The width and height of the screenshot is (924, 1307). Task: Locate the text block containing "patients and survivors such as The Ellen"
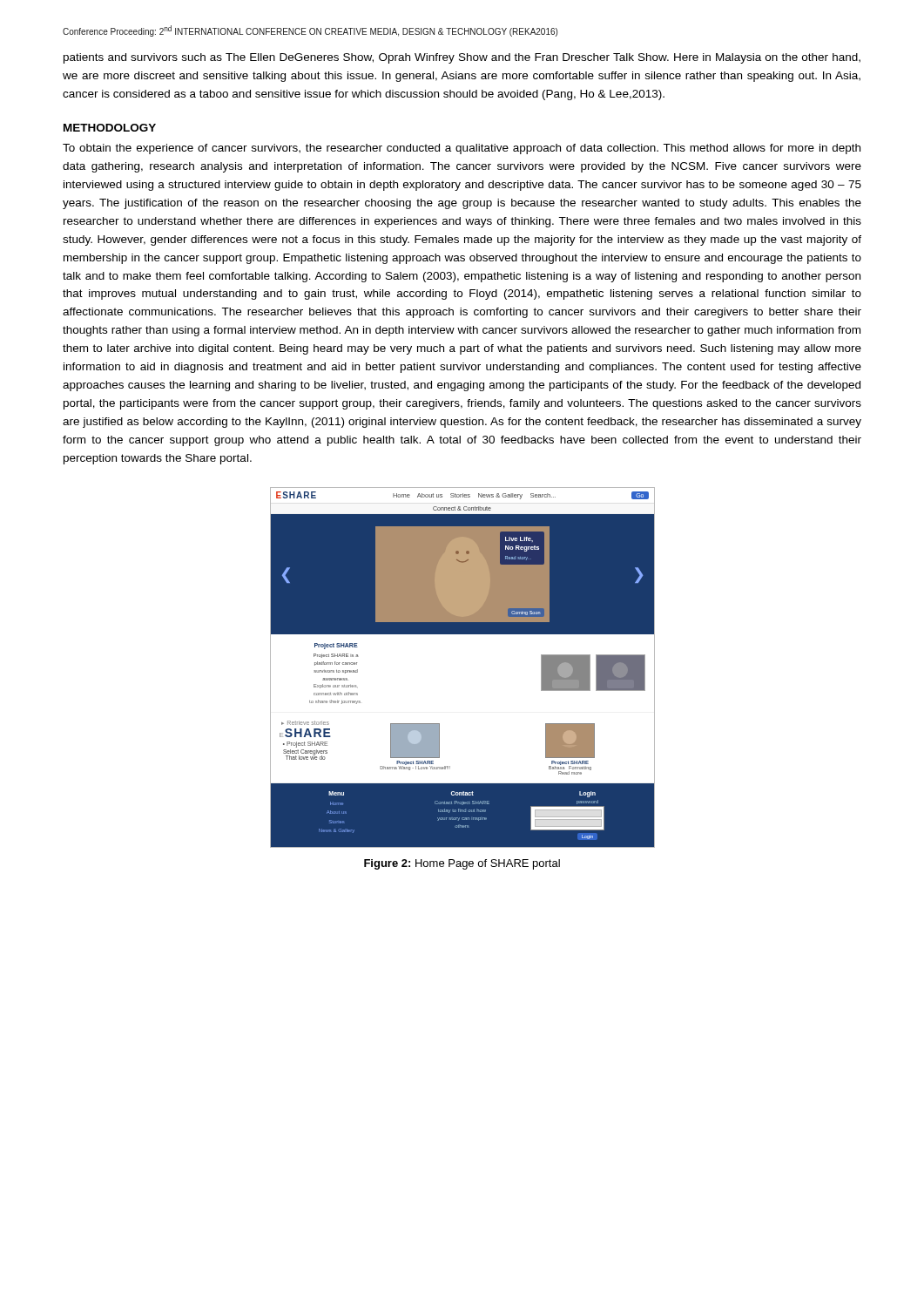point(462,76)
